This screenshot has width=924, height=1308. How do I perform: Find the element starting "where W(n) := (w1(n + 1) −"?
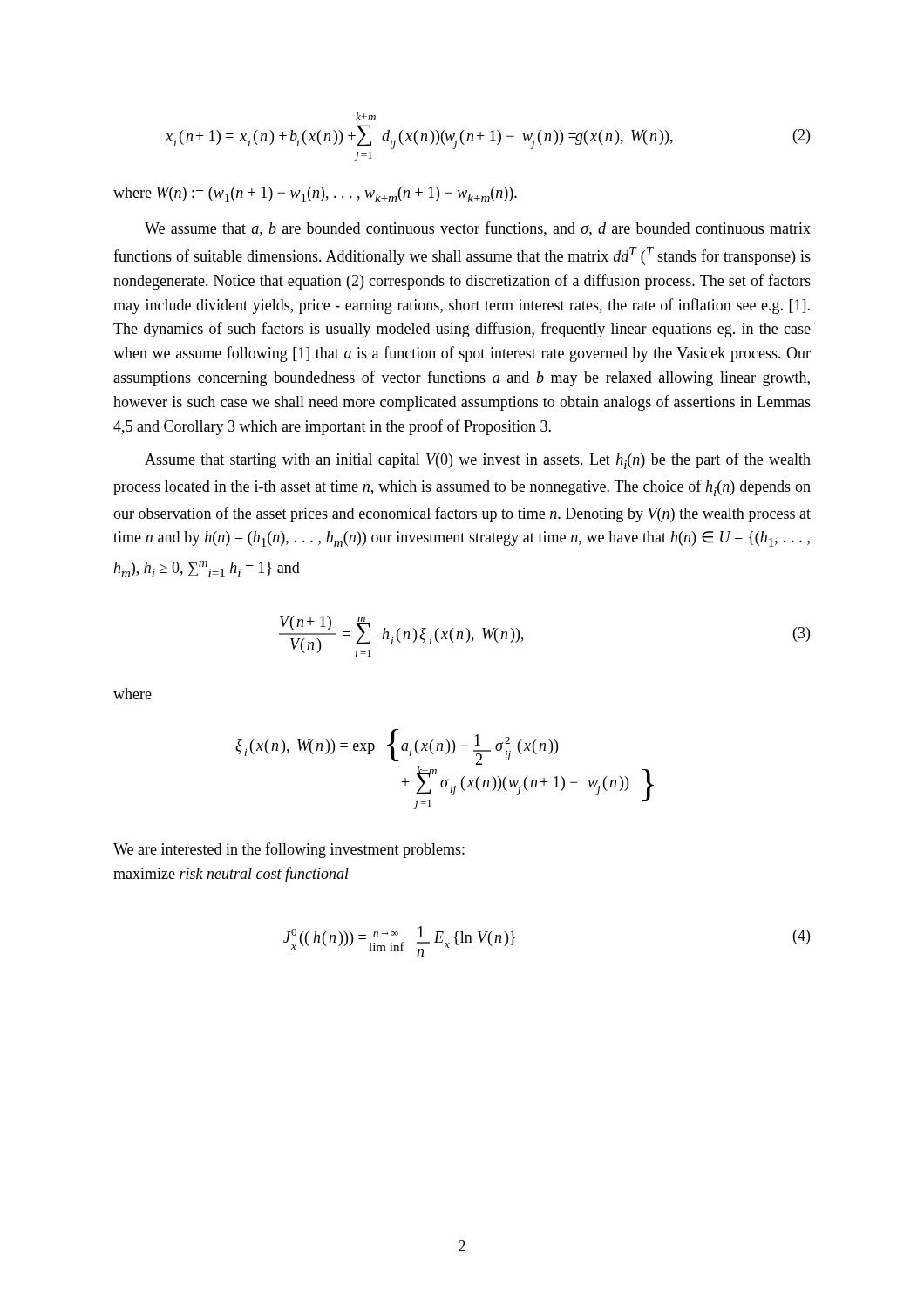[315, 194]
